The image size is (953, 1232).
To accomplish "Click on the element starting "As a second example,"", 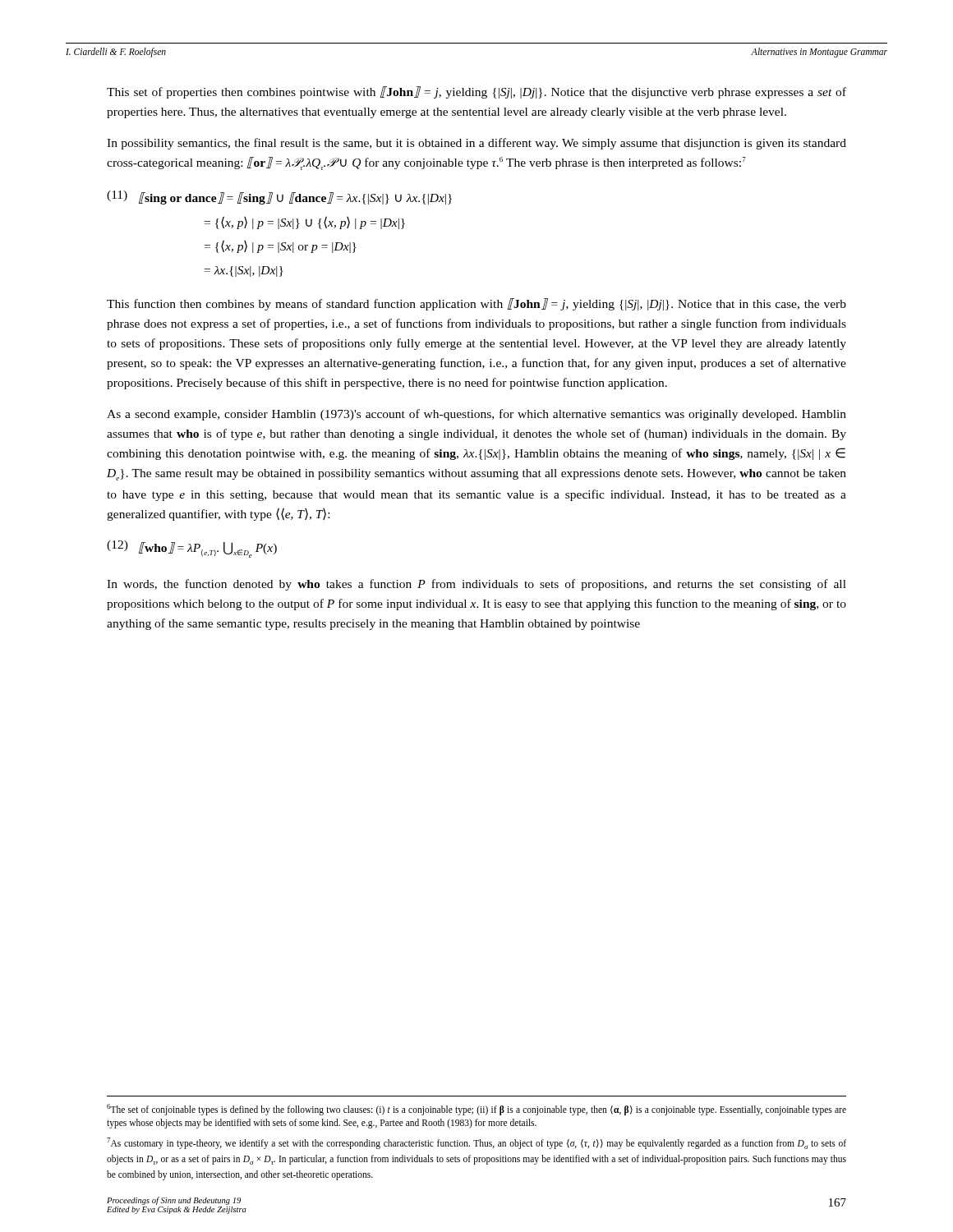I will coord(476,464).
